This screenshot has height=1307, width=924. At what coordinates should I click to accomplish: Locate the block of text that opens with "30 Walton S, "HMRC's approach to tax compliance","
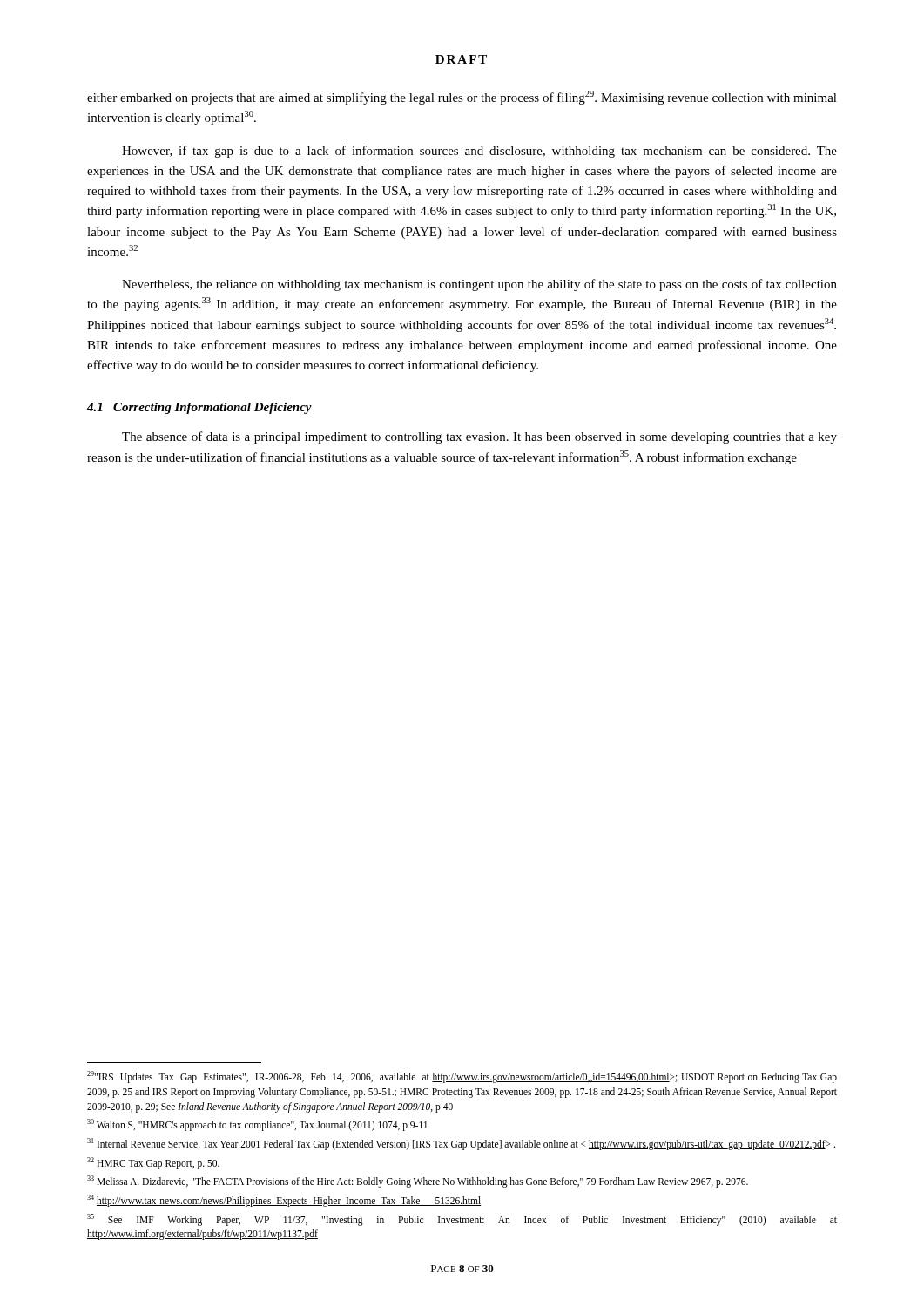258,1124
